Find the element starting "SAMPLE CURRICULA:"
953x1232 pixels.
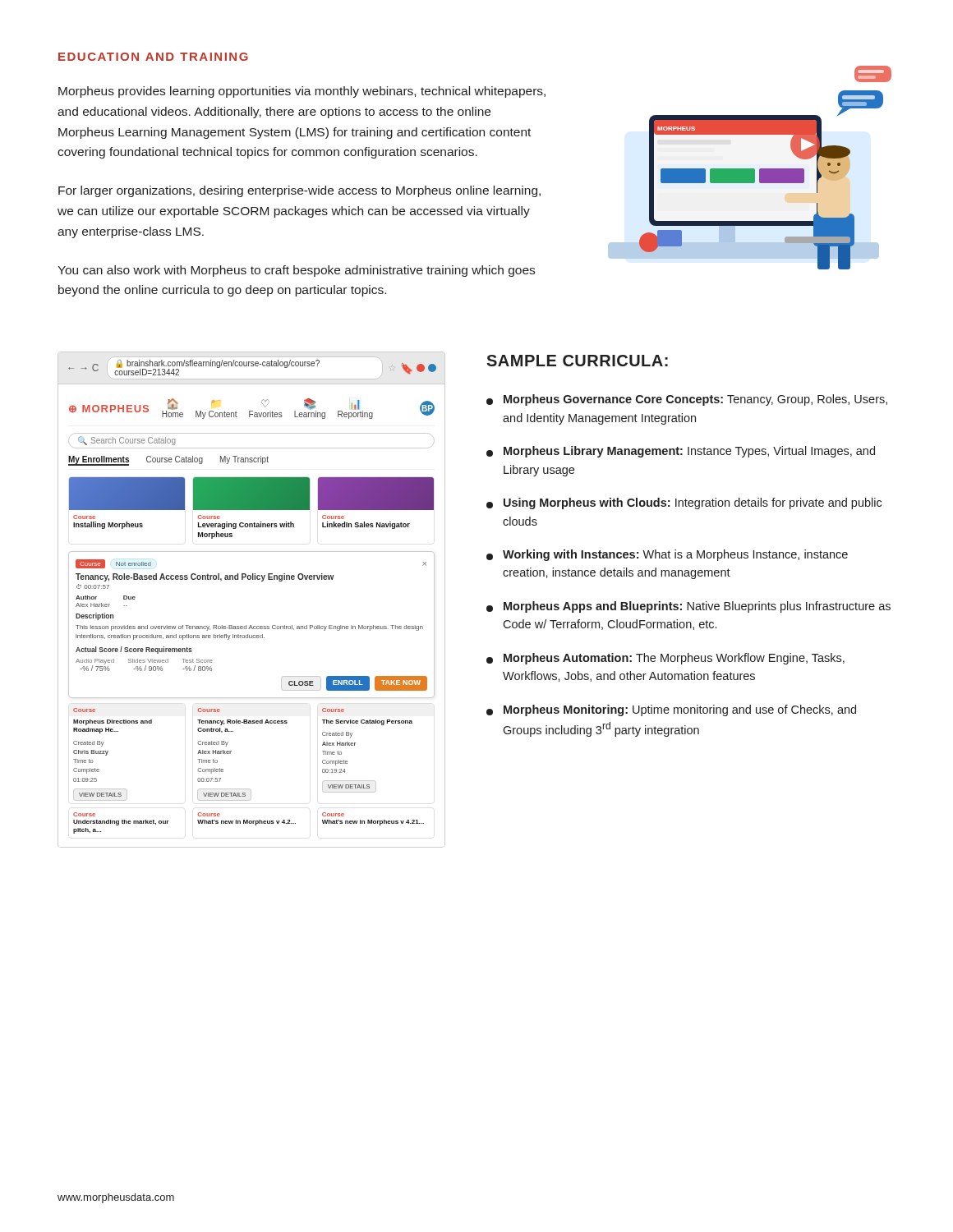pyautogui.click(x=578, y=361)
